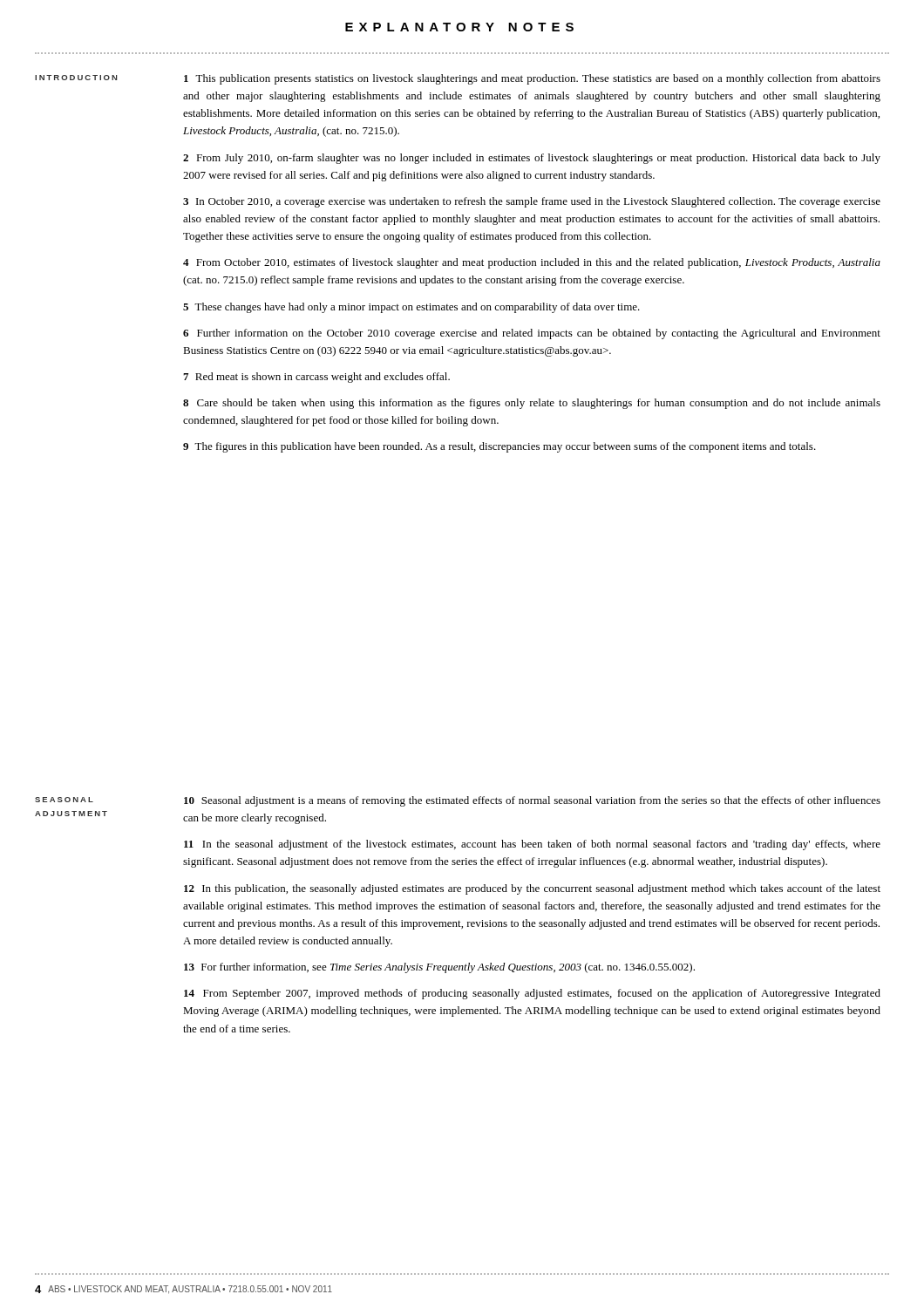The image size is (924, 1308).
Task: Find the block on this page that starts "13 For further information, see Time Series"
Action: [439, 967]
